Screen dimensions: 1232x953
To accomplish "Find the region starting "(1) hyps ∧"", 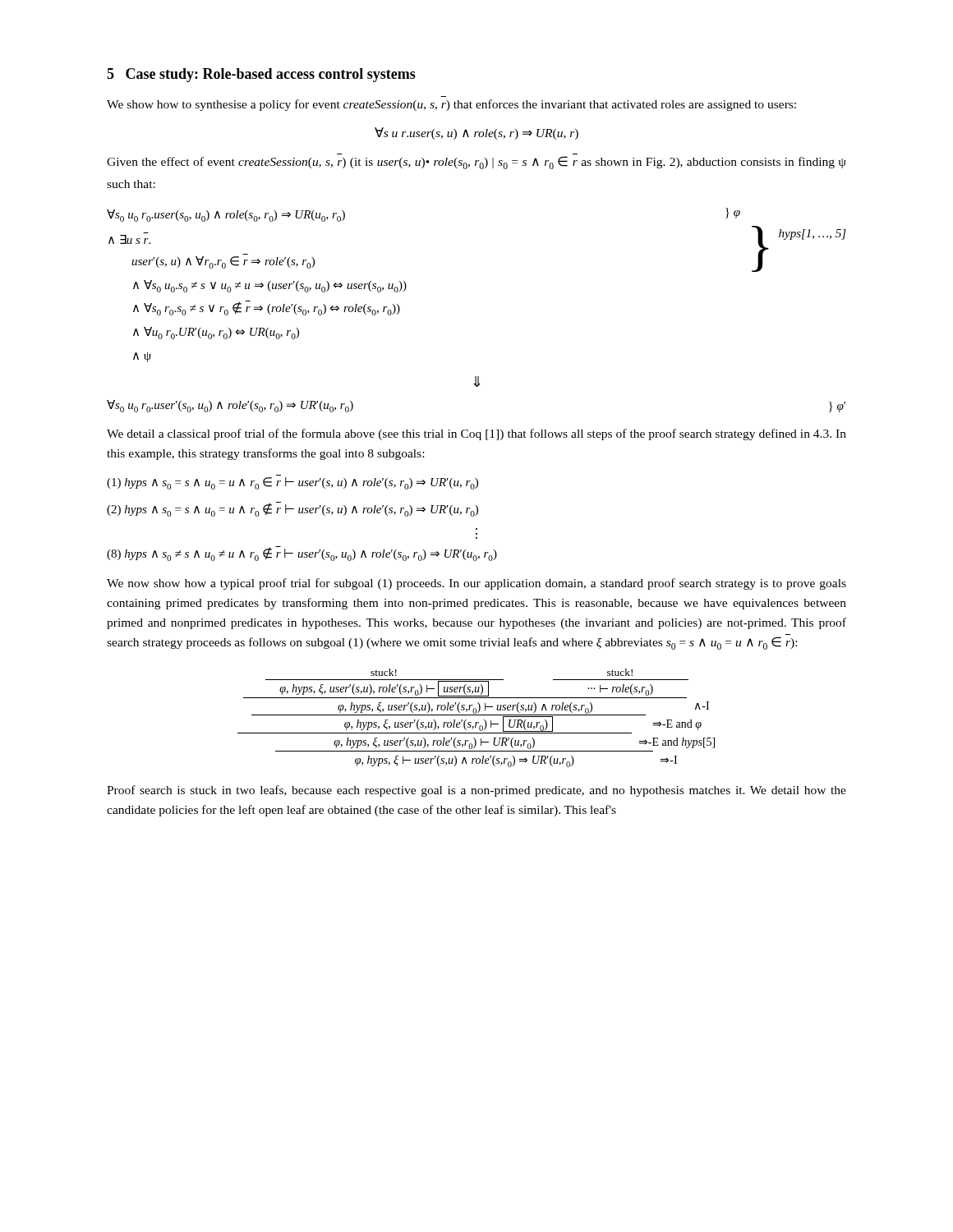I will tap(293, 483).
